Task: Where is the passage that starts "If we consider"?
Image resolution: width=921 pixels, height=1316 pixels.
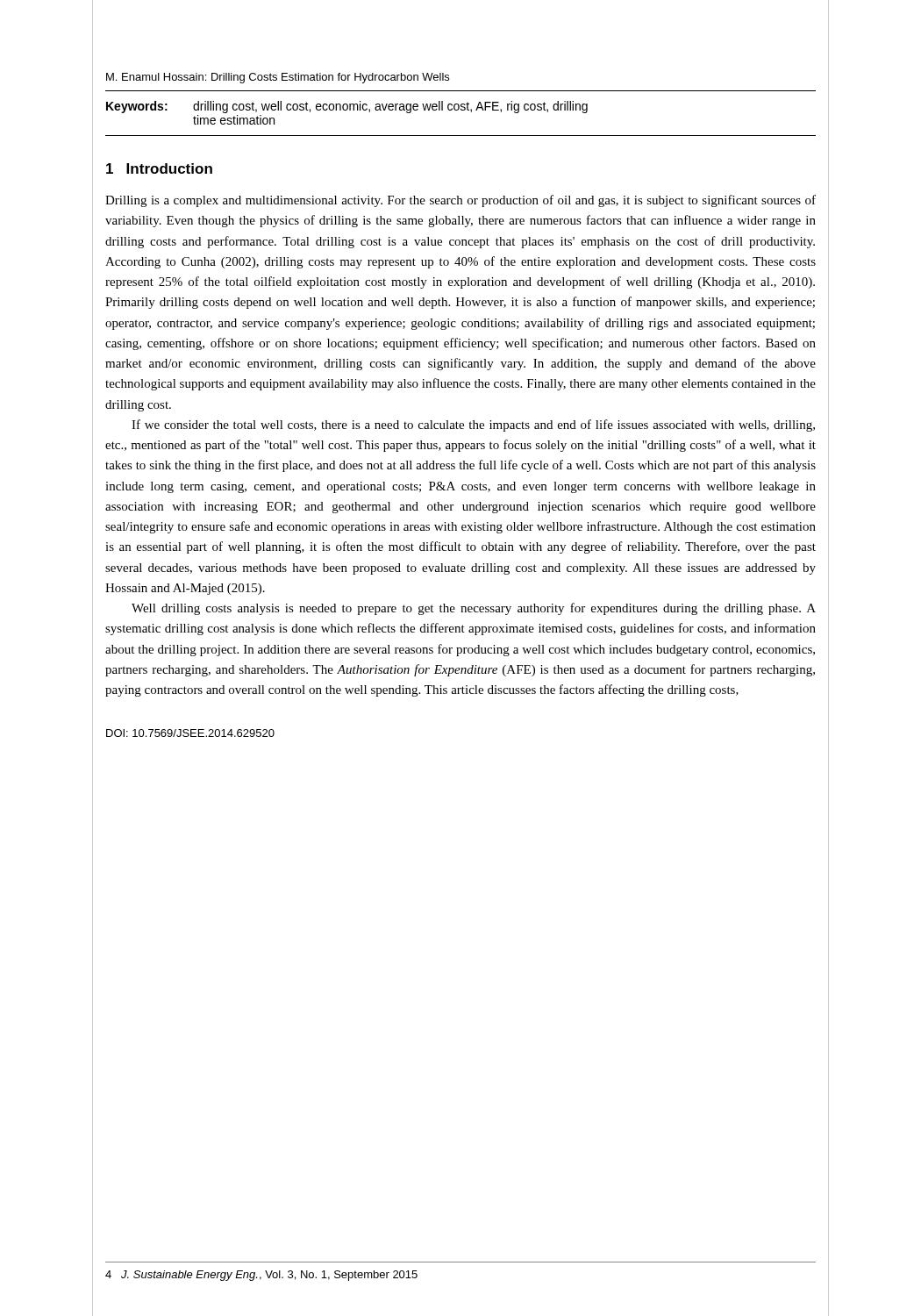Action: [x=460, y=507]
